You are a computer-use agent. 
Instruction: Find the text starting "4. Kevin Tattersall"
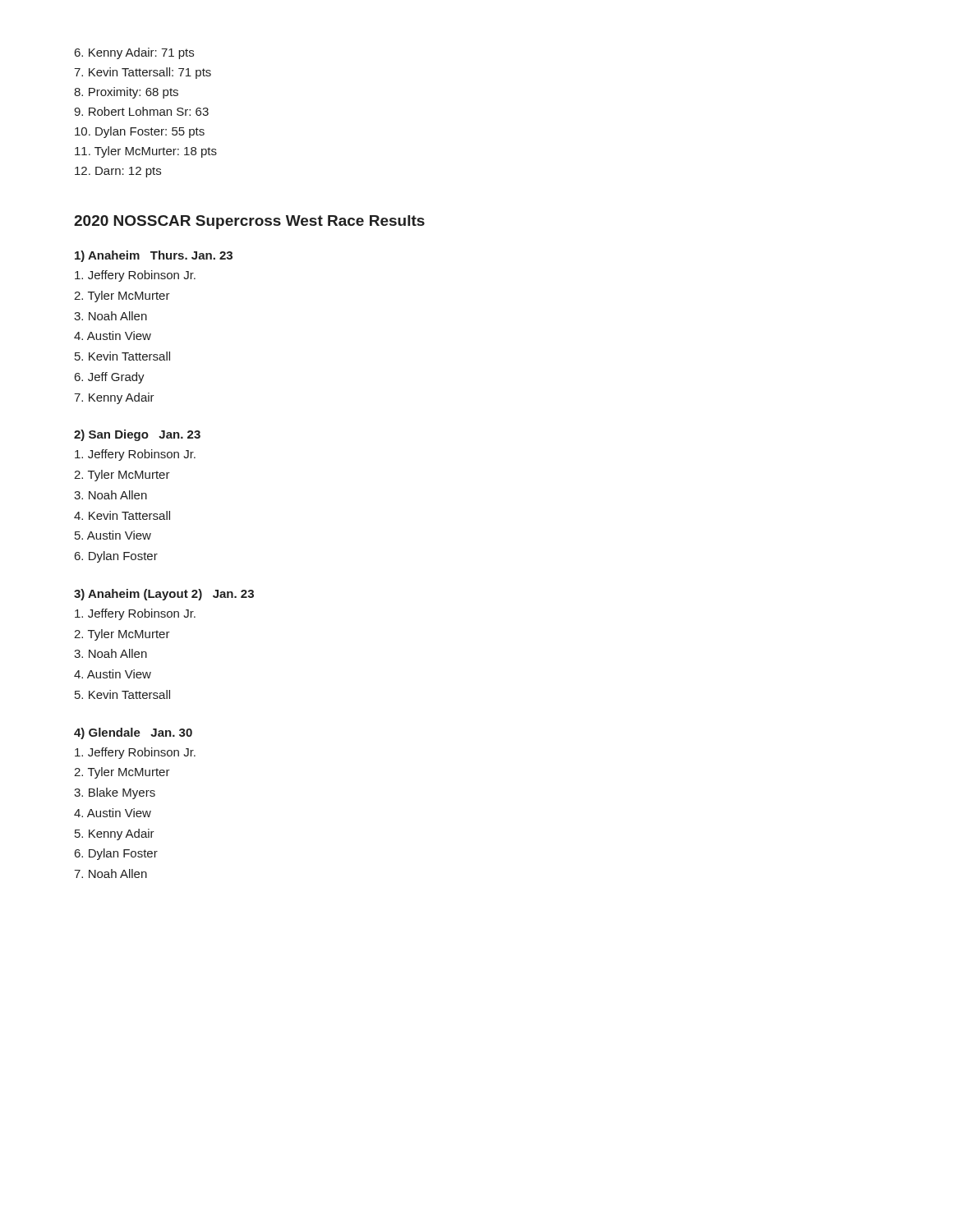pos(122,515)
